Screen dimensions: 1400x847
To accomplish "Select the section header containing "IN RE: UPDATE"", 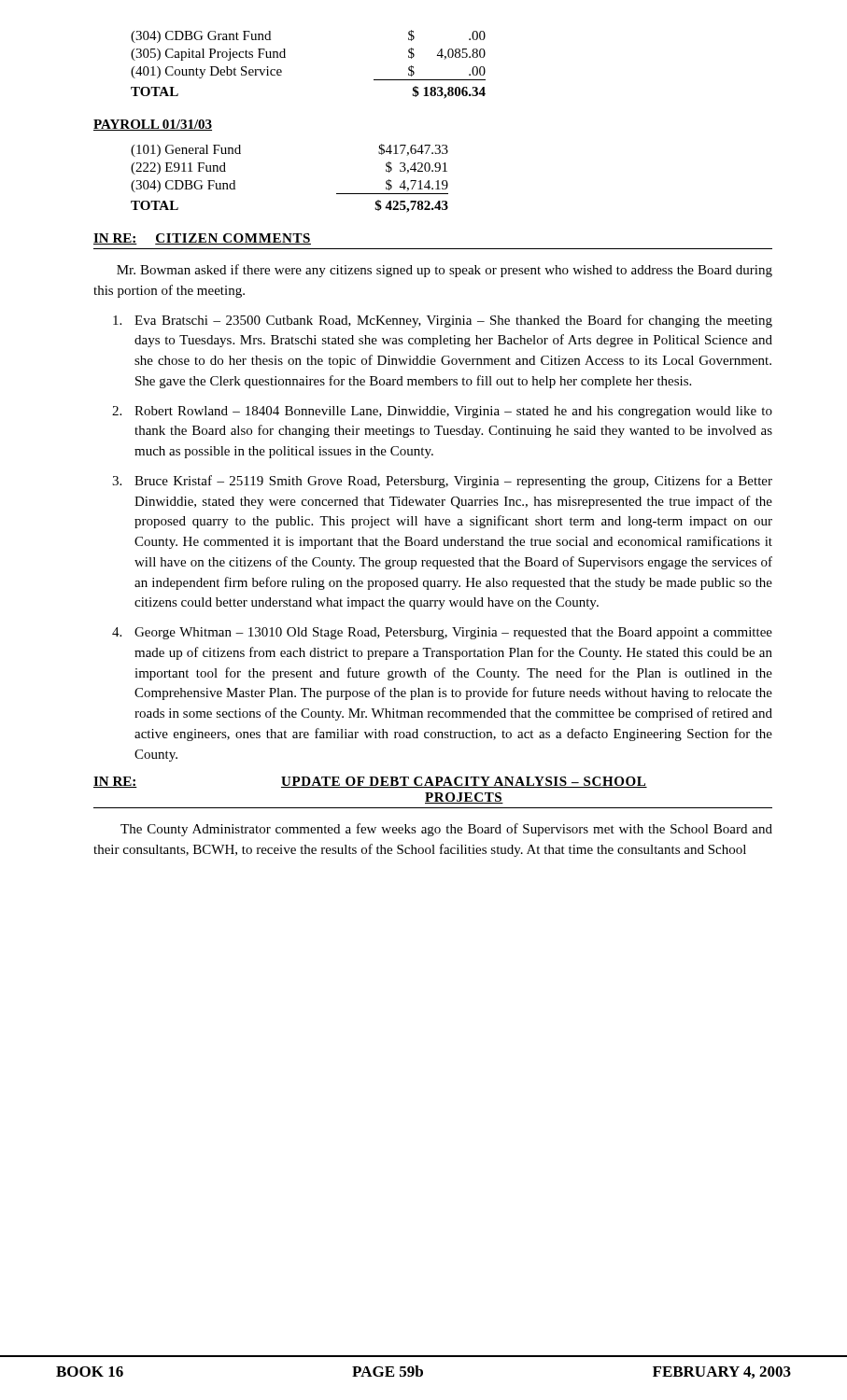I will [433, 790].
